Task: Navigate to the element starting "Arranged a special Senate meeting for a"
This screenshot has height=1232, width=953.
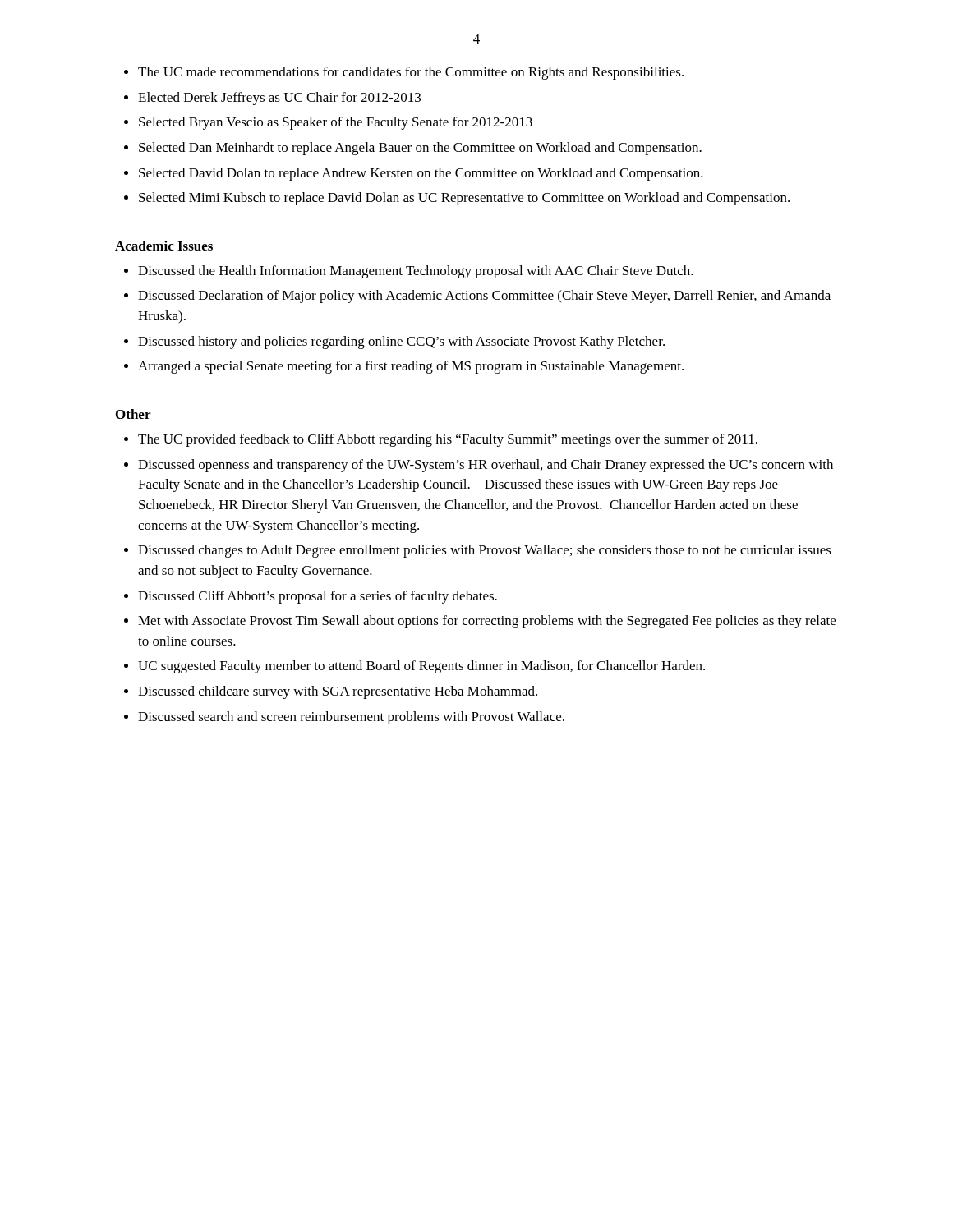Action: [x=411, y=366]
